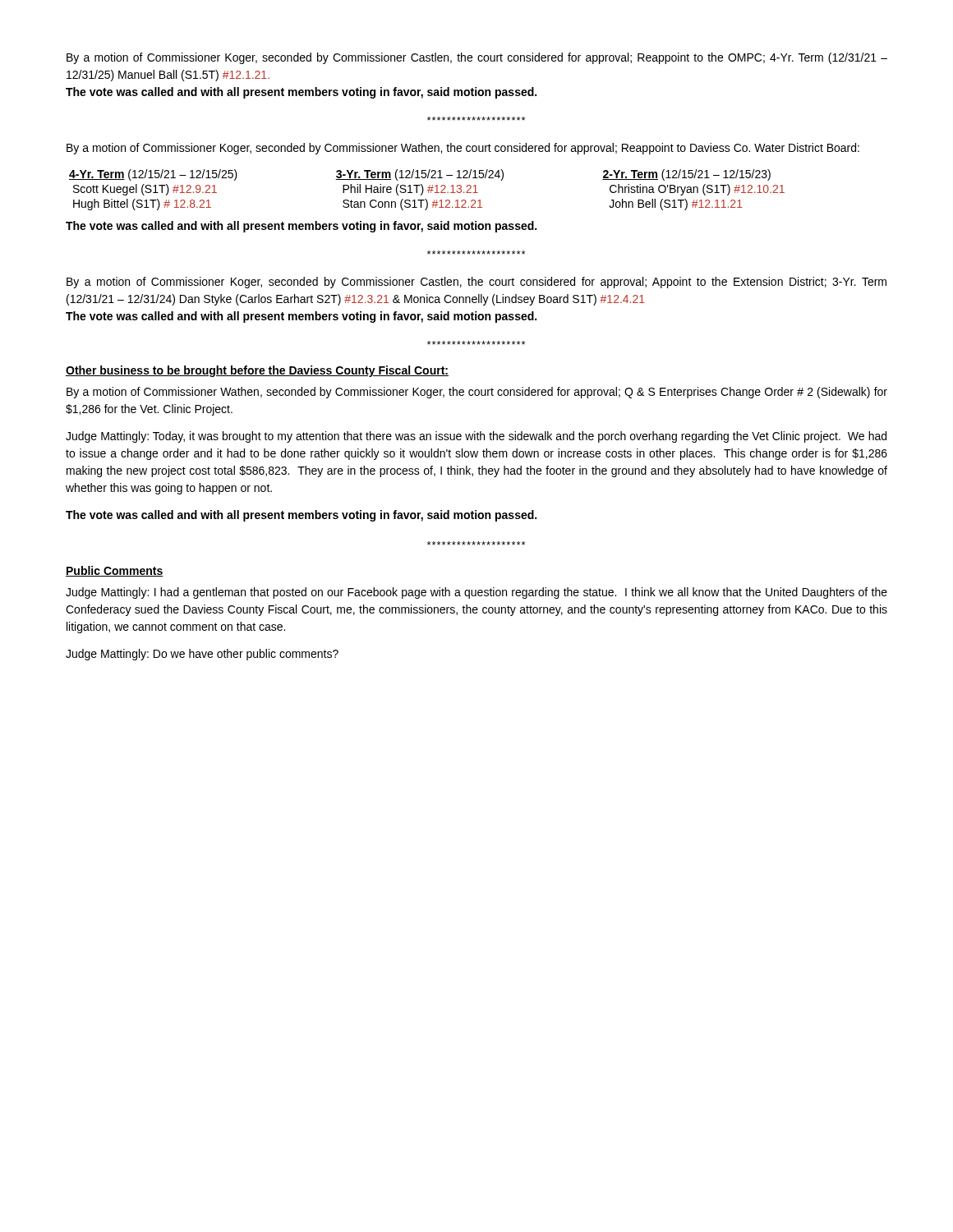Image resolution: width=953 pixels, height=1232 pixels.
Task: Find the table that mentions "Christina O'Bryan (S1T)"
Action: point(476,189)
